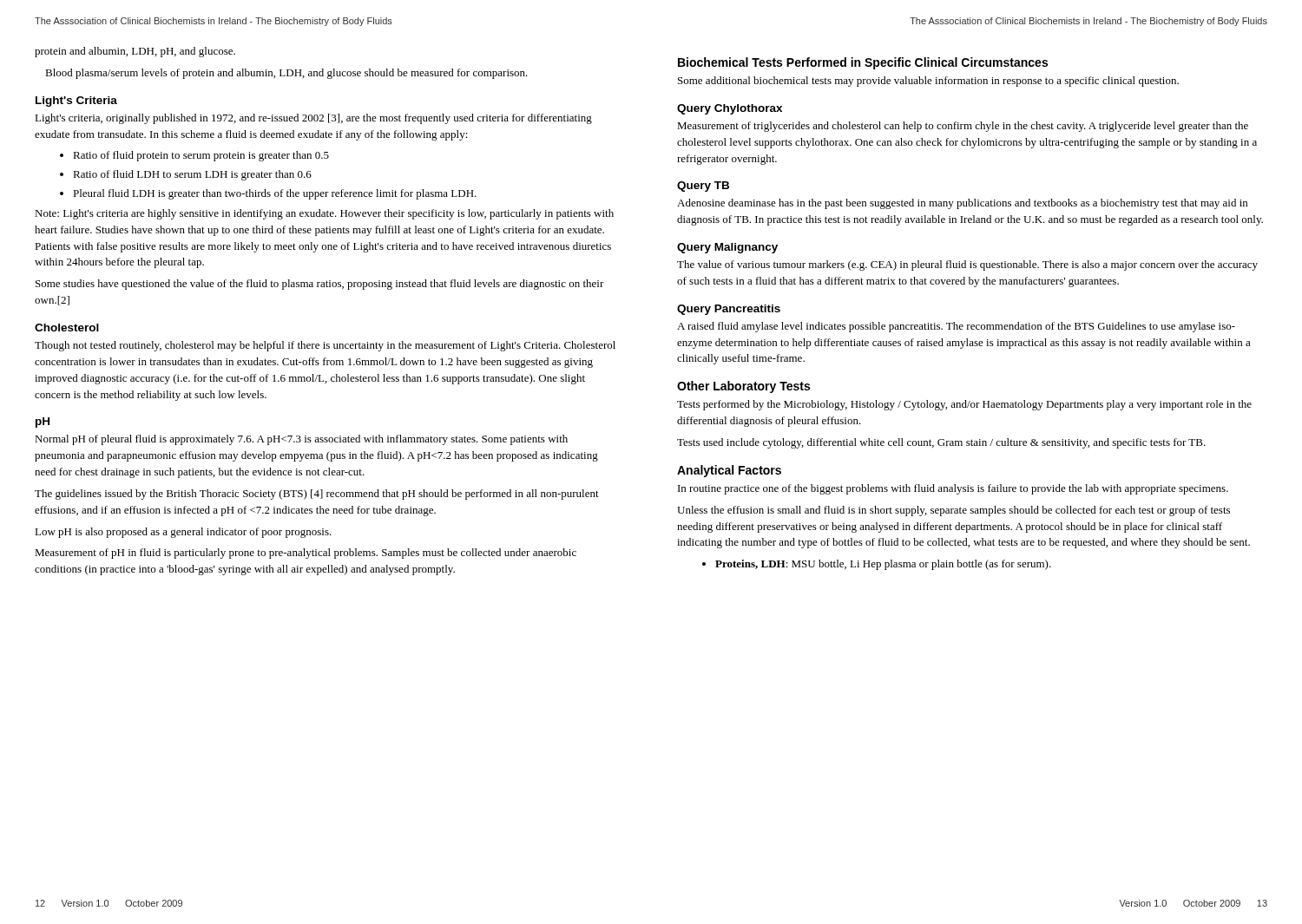
Task: Locate the block of text that opens with "Some additional biochemical tests"
Action: (x=972, y=81)
